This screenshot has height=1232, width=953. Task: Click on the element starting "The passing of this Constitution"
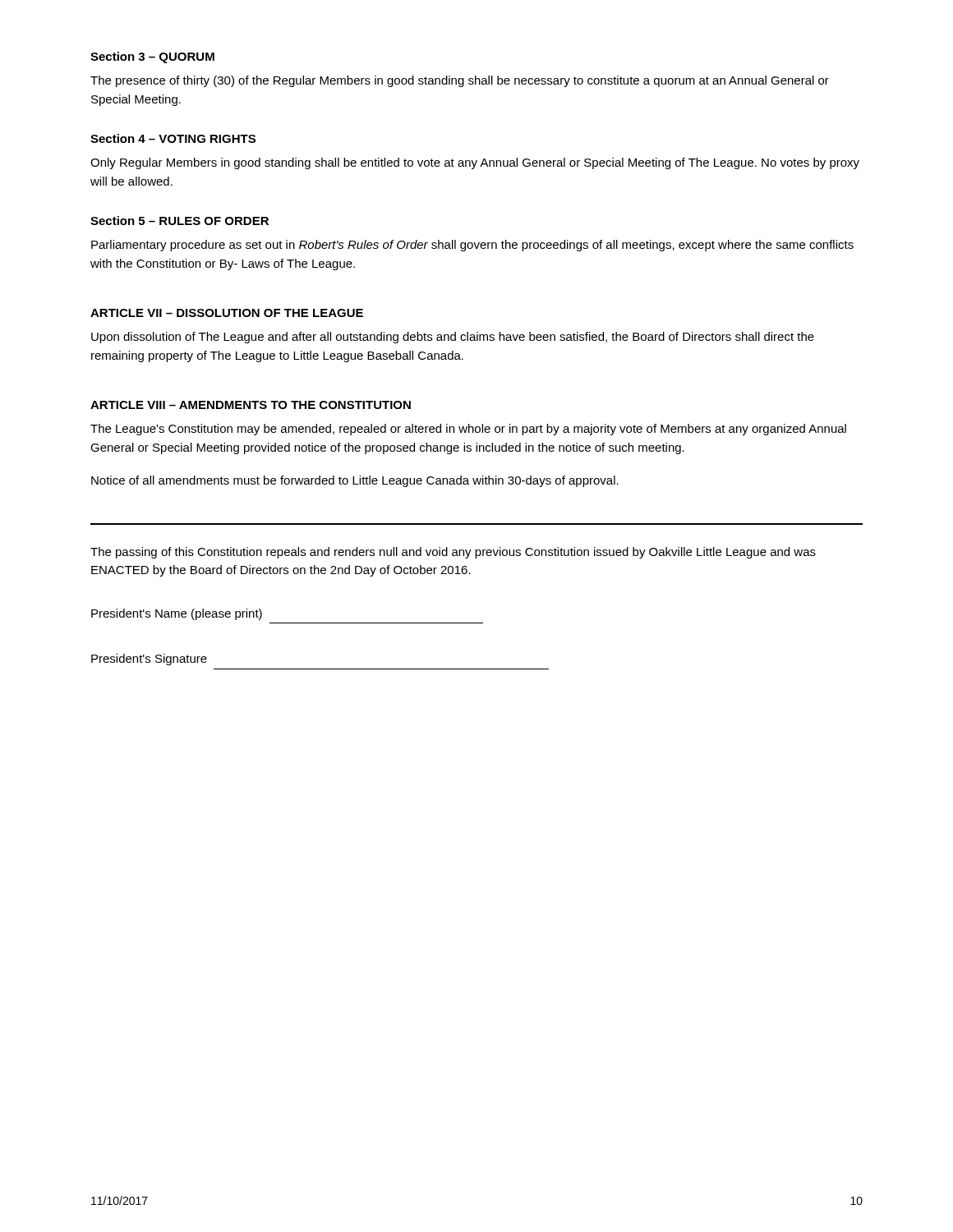click(x=453, y=560)
